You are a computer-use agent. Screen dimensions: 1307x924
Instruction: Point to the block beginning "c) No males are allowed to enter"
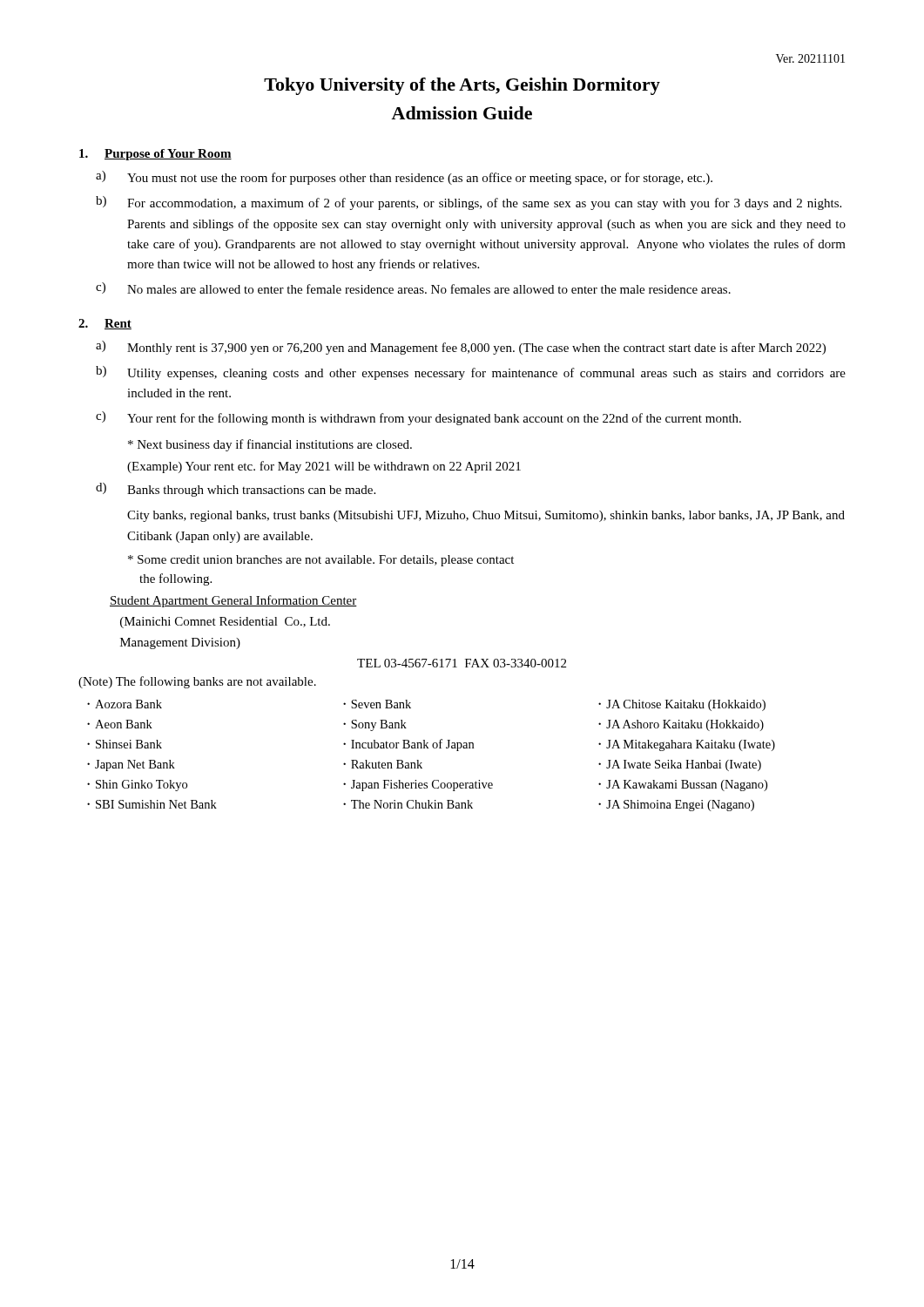coord(471,290)
